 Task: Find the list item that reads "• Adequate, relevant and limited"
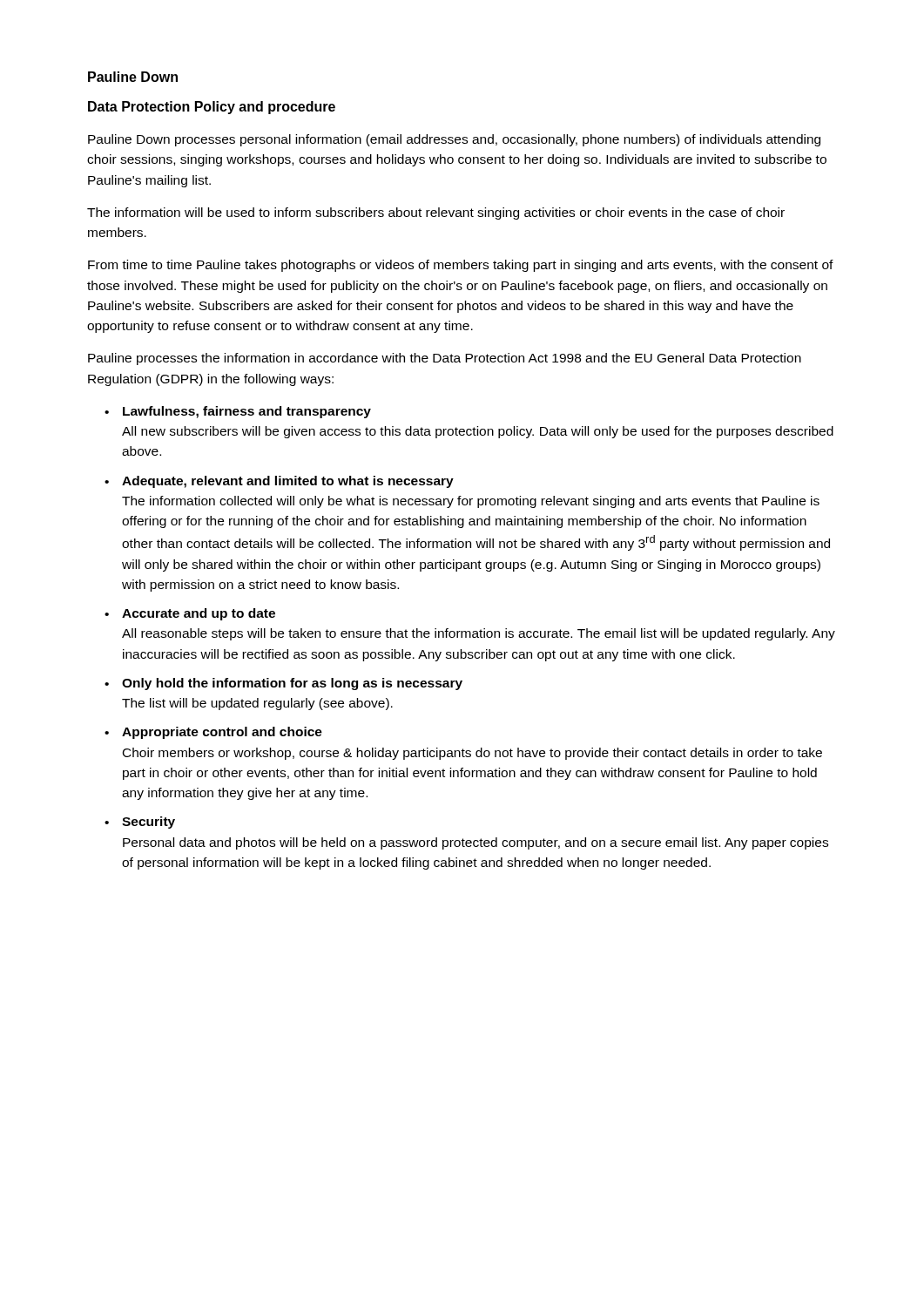[x=471, y=532]
